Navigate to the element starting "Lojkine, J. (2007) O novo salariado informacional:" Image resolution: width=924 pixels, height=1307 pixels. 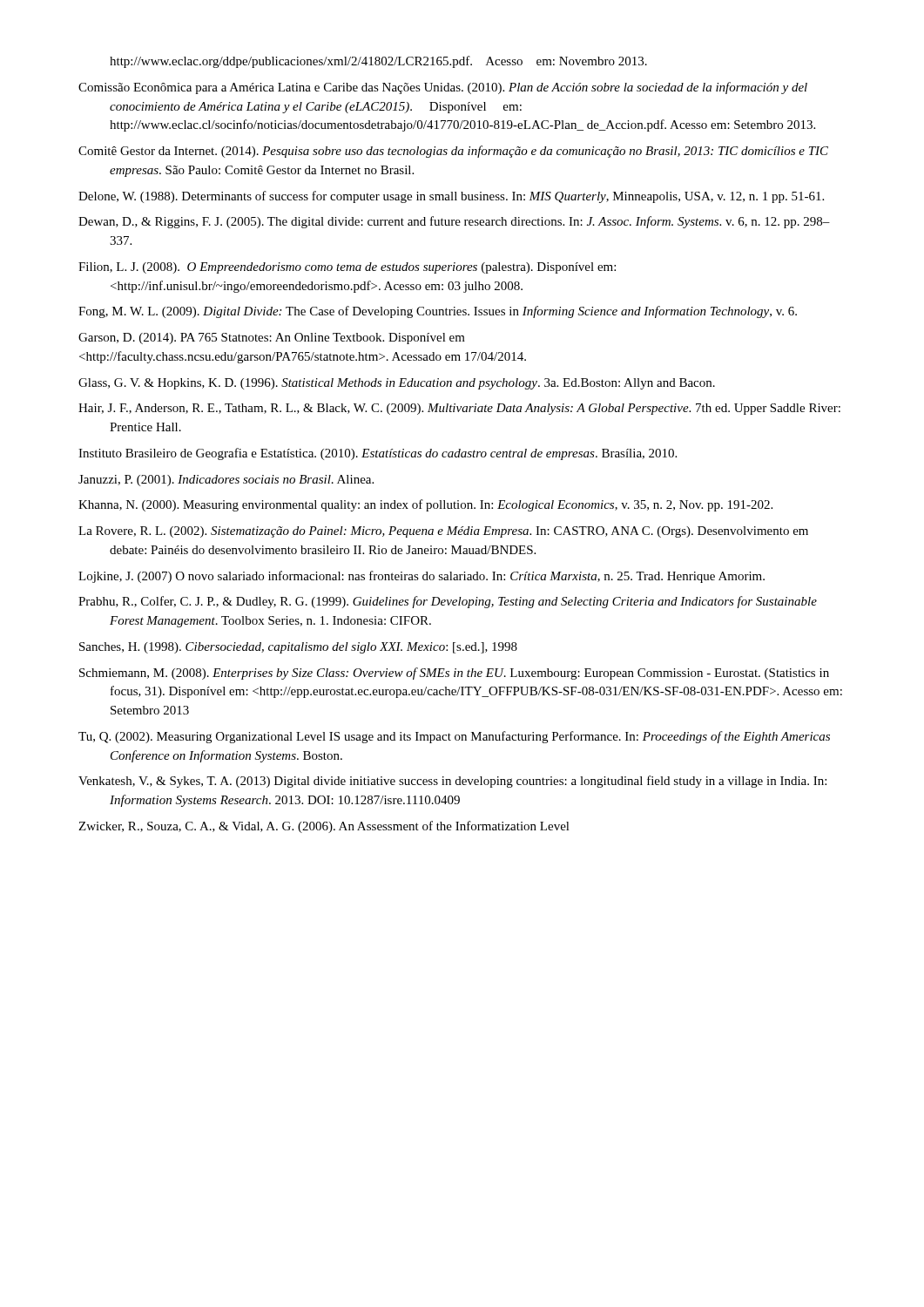[422, 576]
